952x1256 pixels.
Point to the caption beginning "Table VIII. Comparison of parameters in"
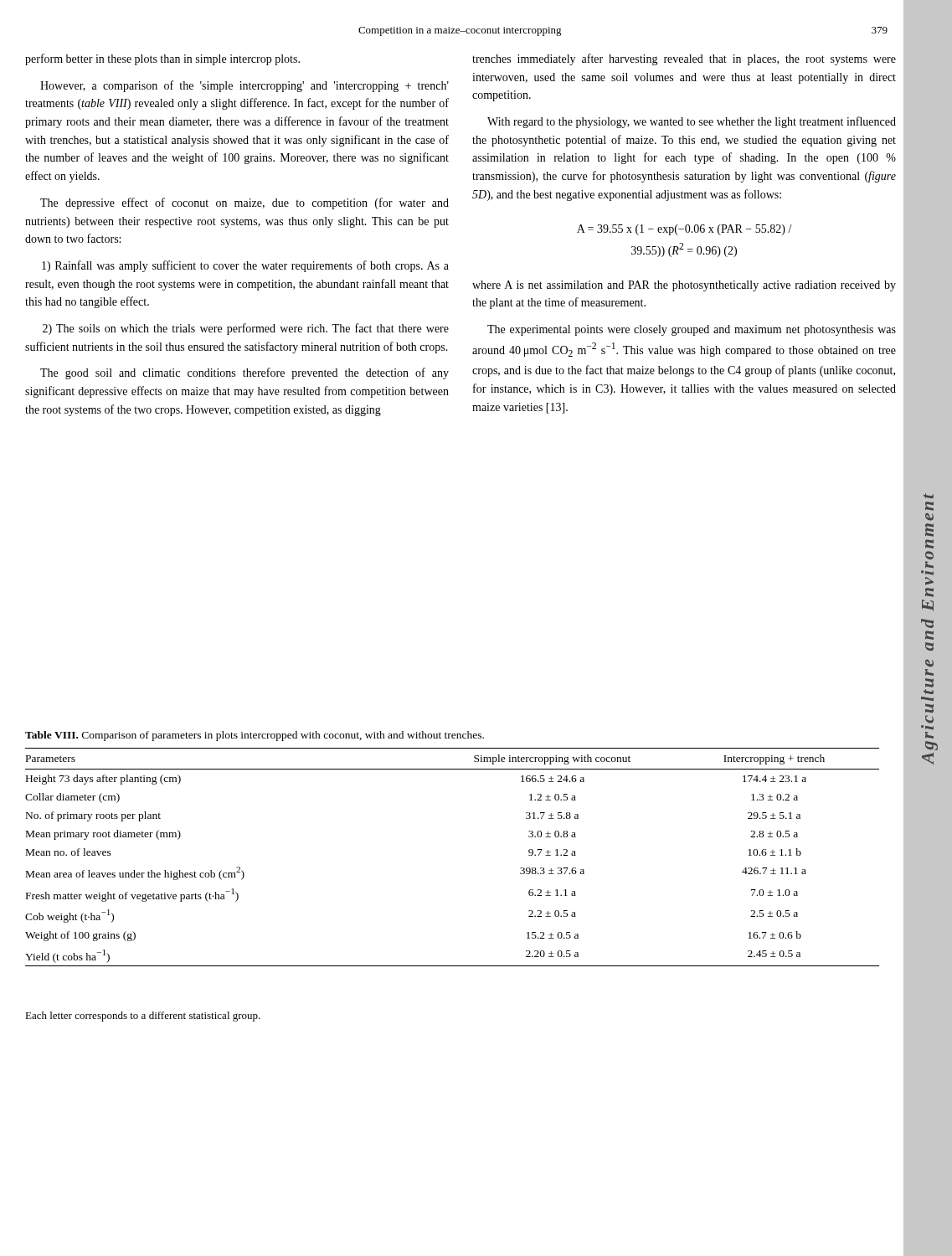[255, 735]
